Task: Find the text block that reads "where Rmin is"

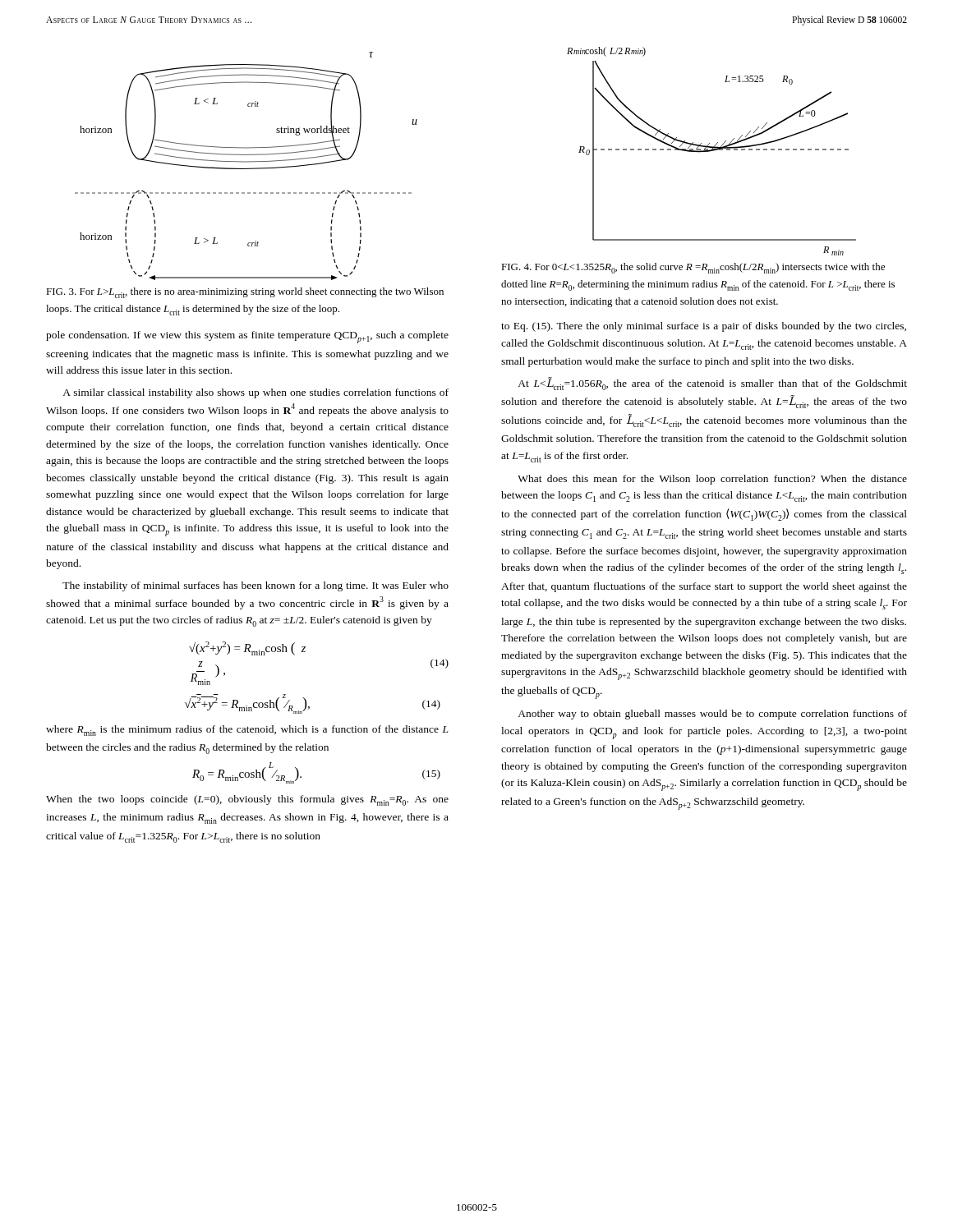Action: click(247, 739)
